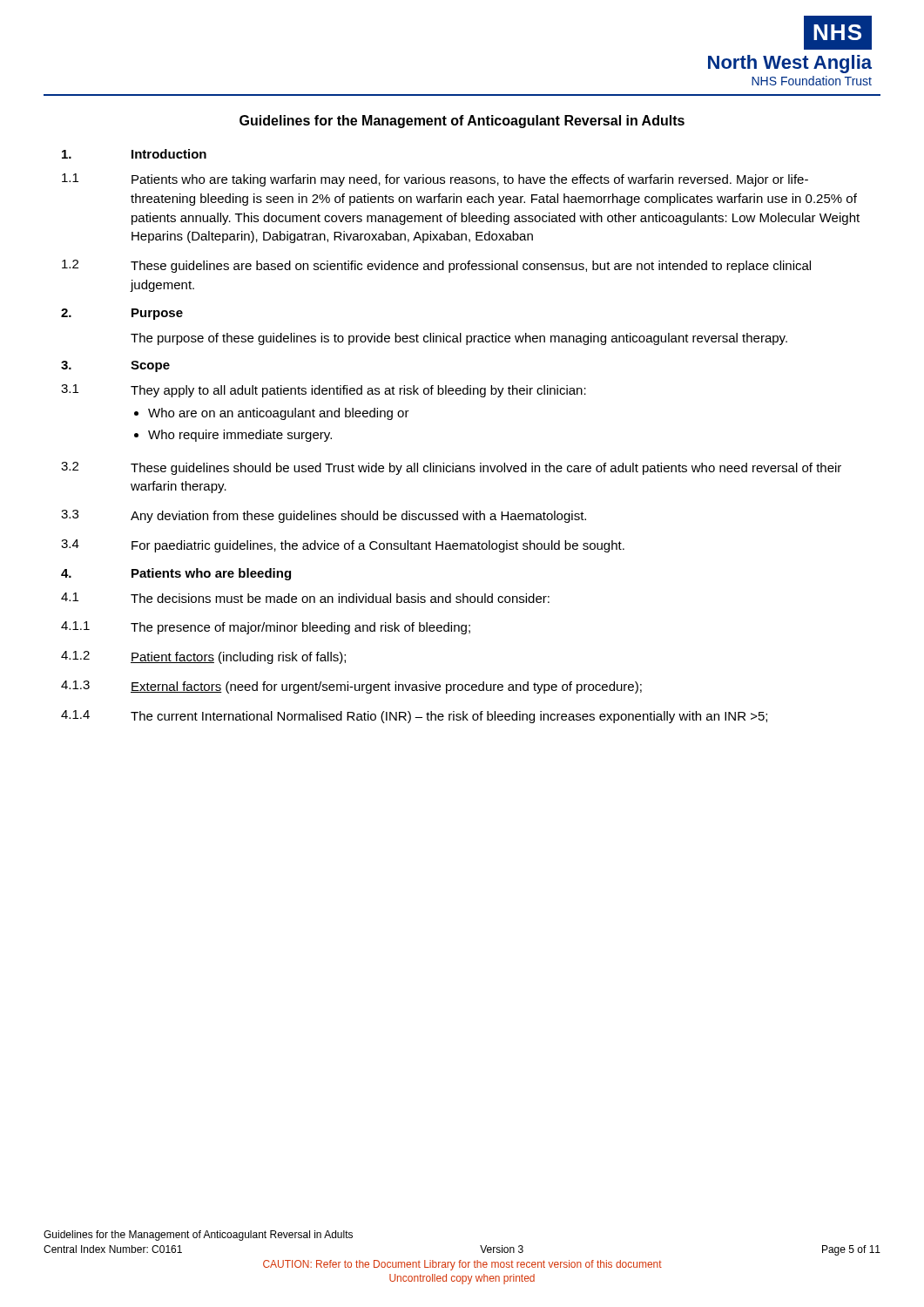The width and height of the screenshot is (924, 1307).
Task: Where is the passage that starts "1.3 External factors (need"?
Action: click(x=462, y=686)
